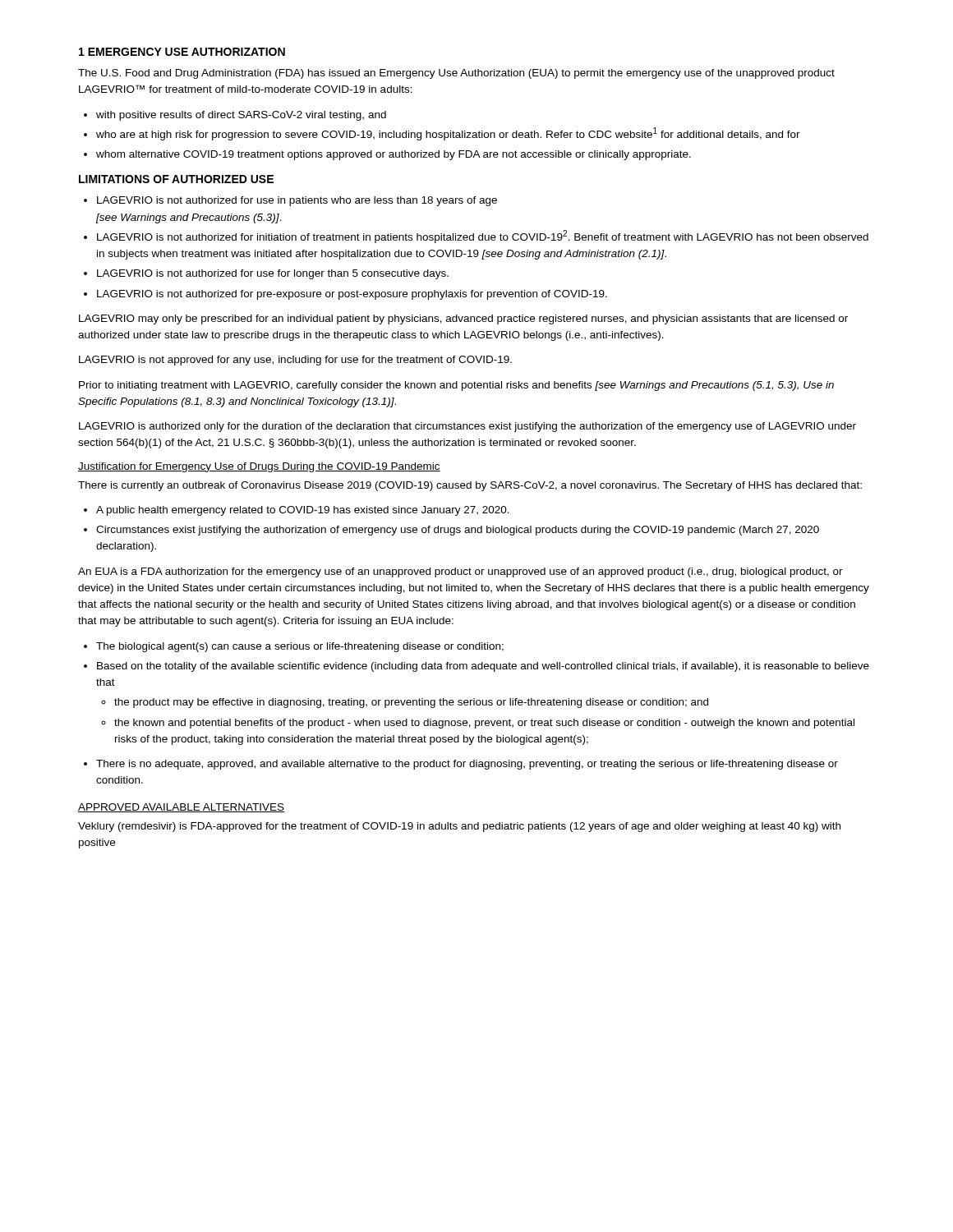This screenshot has height=1232, width=953.
Task: Find the block on this page that starts "whom alternative COVID-19 treatment options"
Action: pyautogui.click(x=394, y=154)
